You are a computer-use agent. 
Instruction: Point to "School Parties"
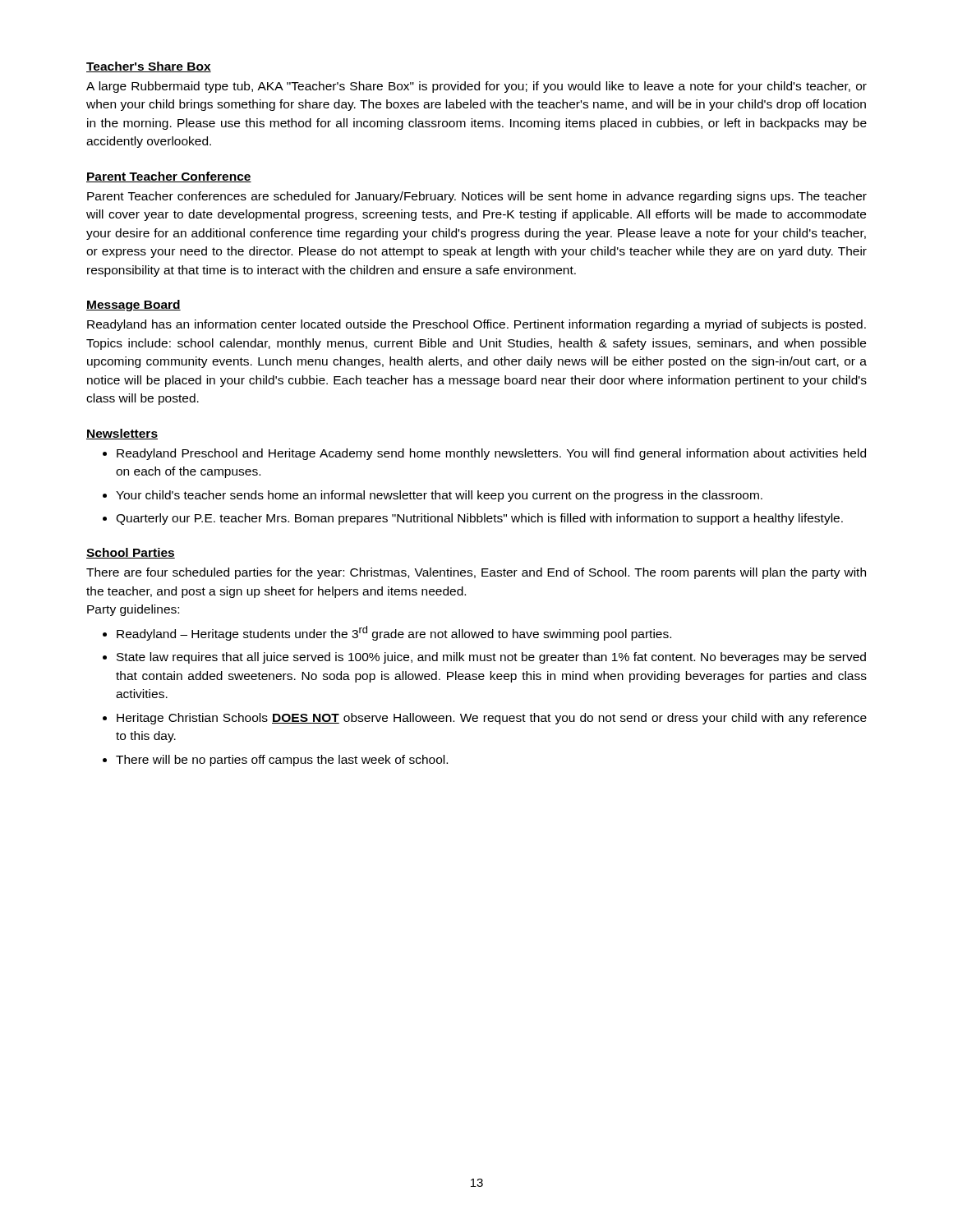[131, 553]
